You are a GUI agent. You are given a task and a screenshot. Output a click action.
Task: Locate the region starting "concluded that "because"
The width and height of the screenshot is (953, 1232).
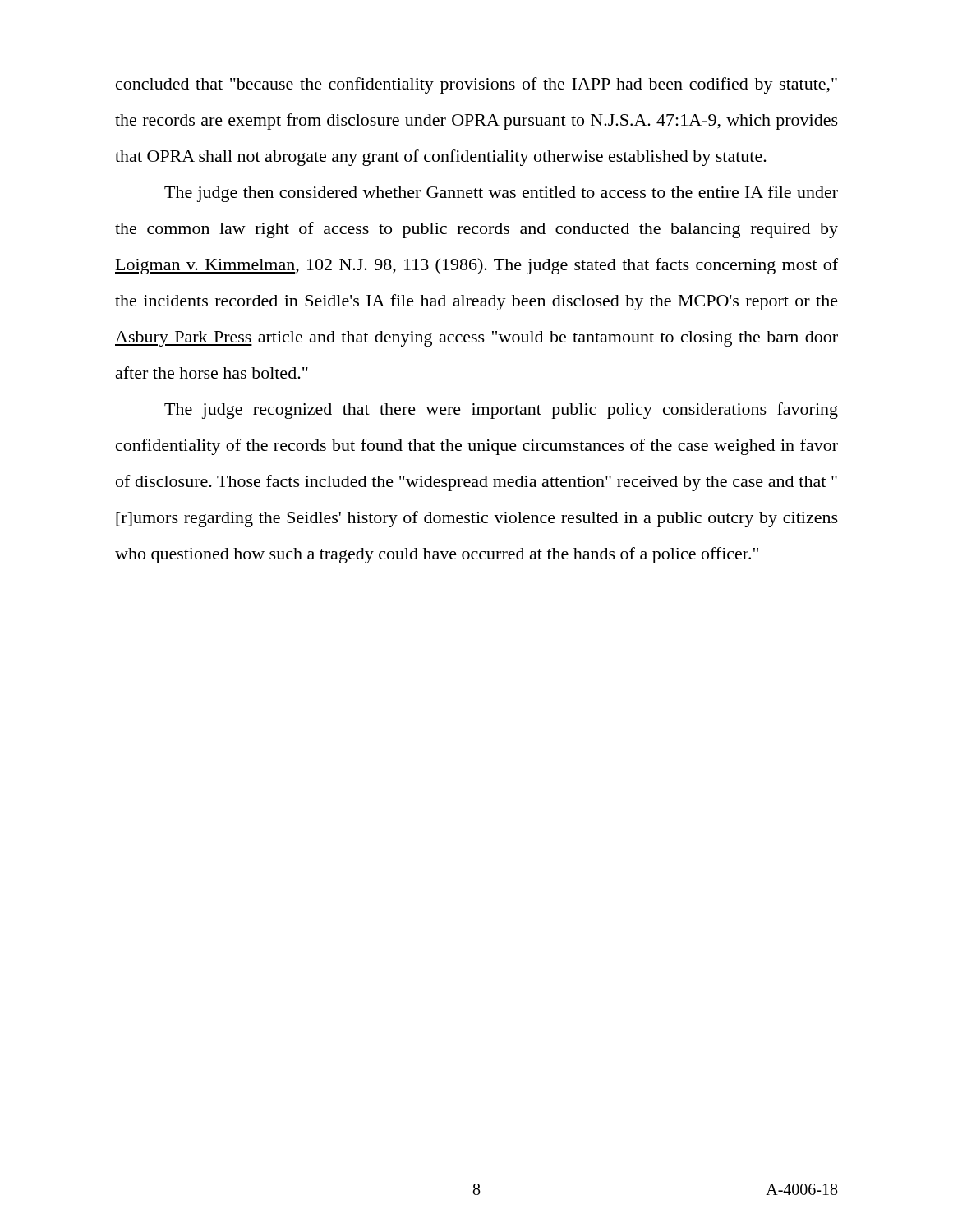[476, 120]
